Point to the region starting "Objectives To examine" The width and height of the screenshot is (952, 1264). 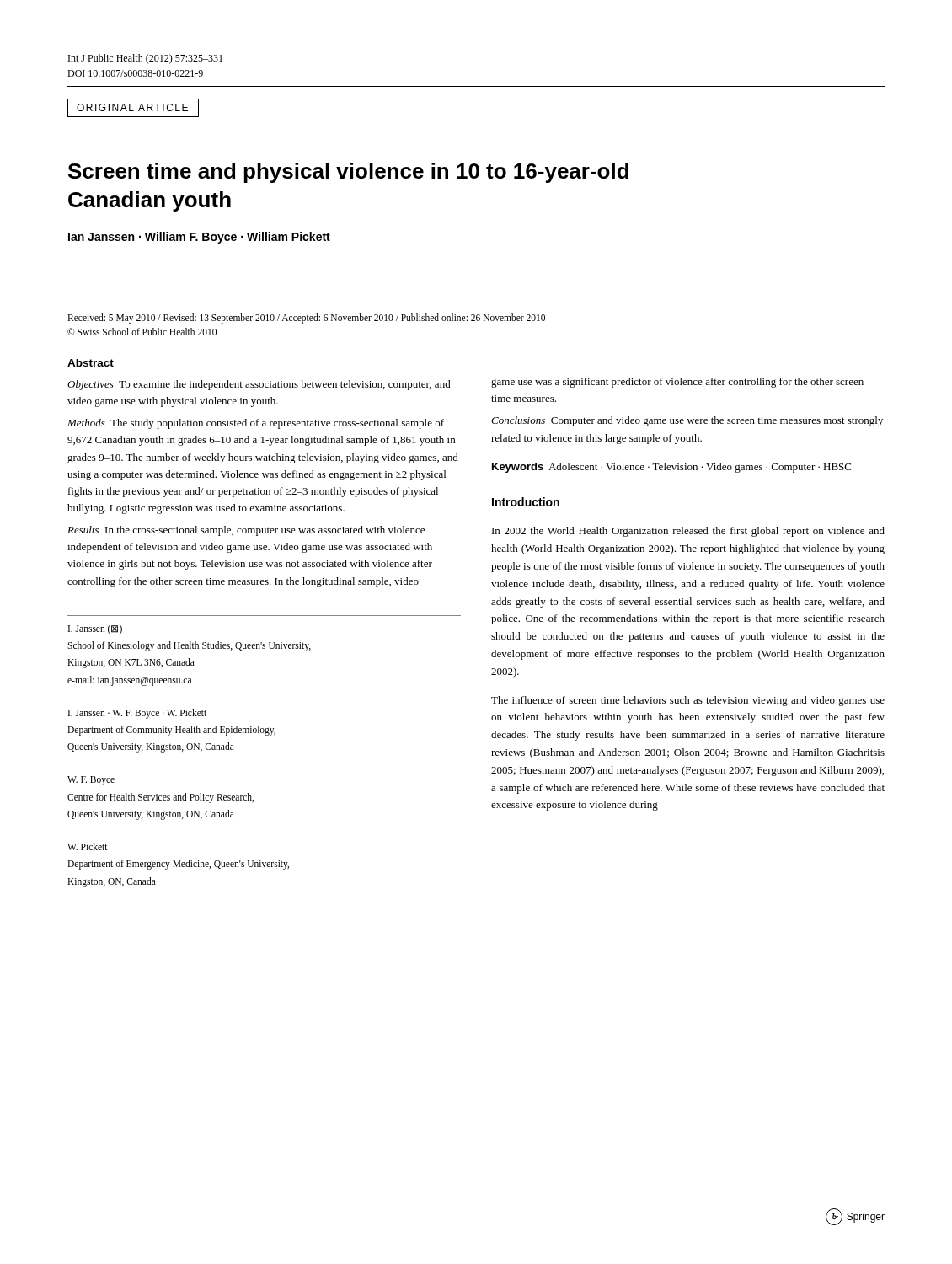[264, 483]
